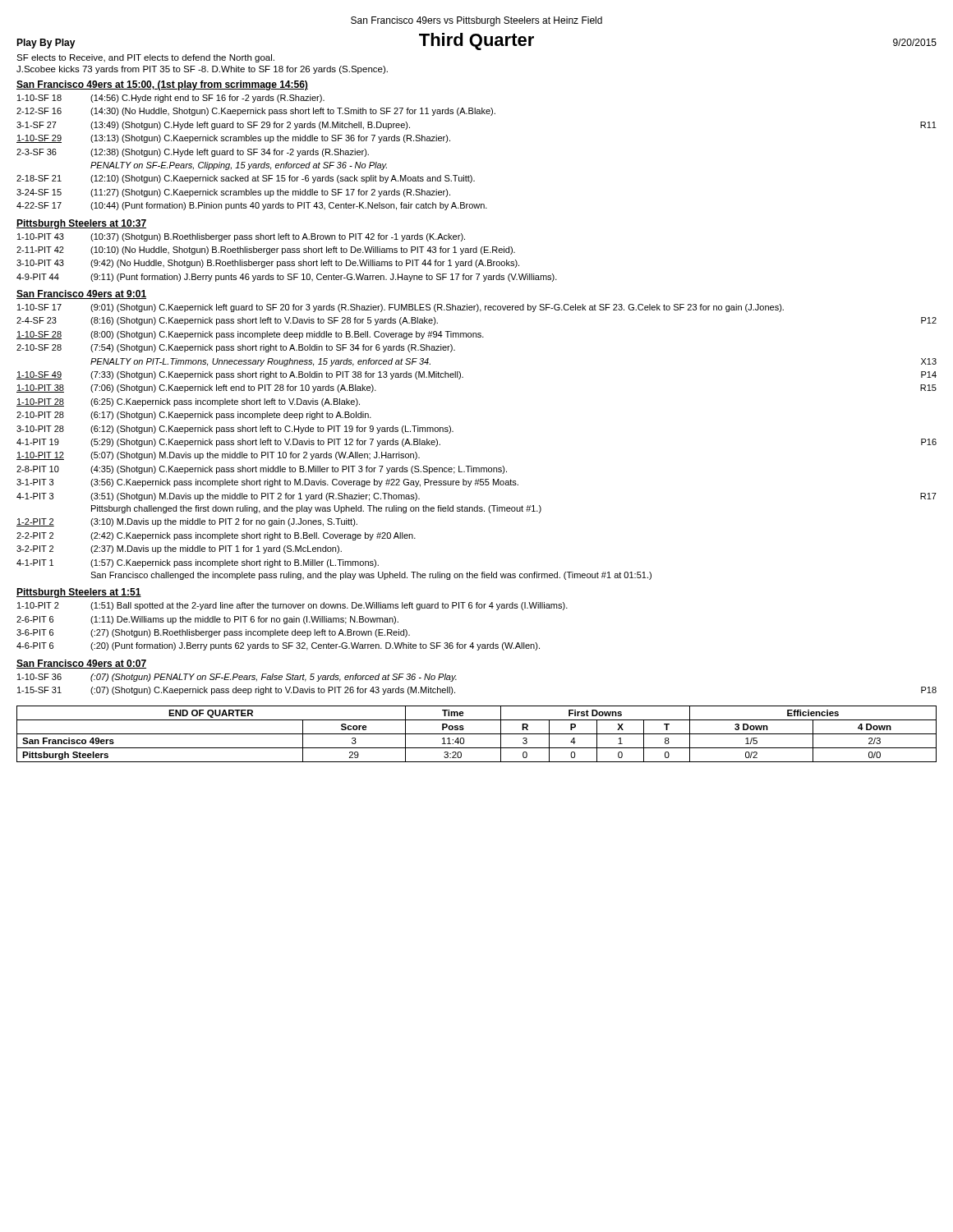Click on the text that reads "Play By Play"
This screenshot has width=953, height=1232.
(46, 43)
